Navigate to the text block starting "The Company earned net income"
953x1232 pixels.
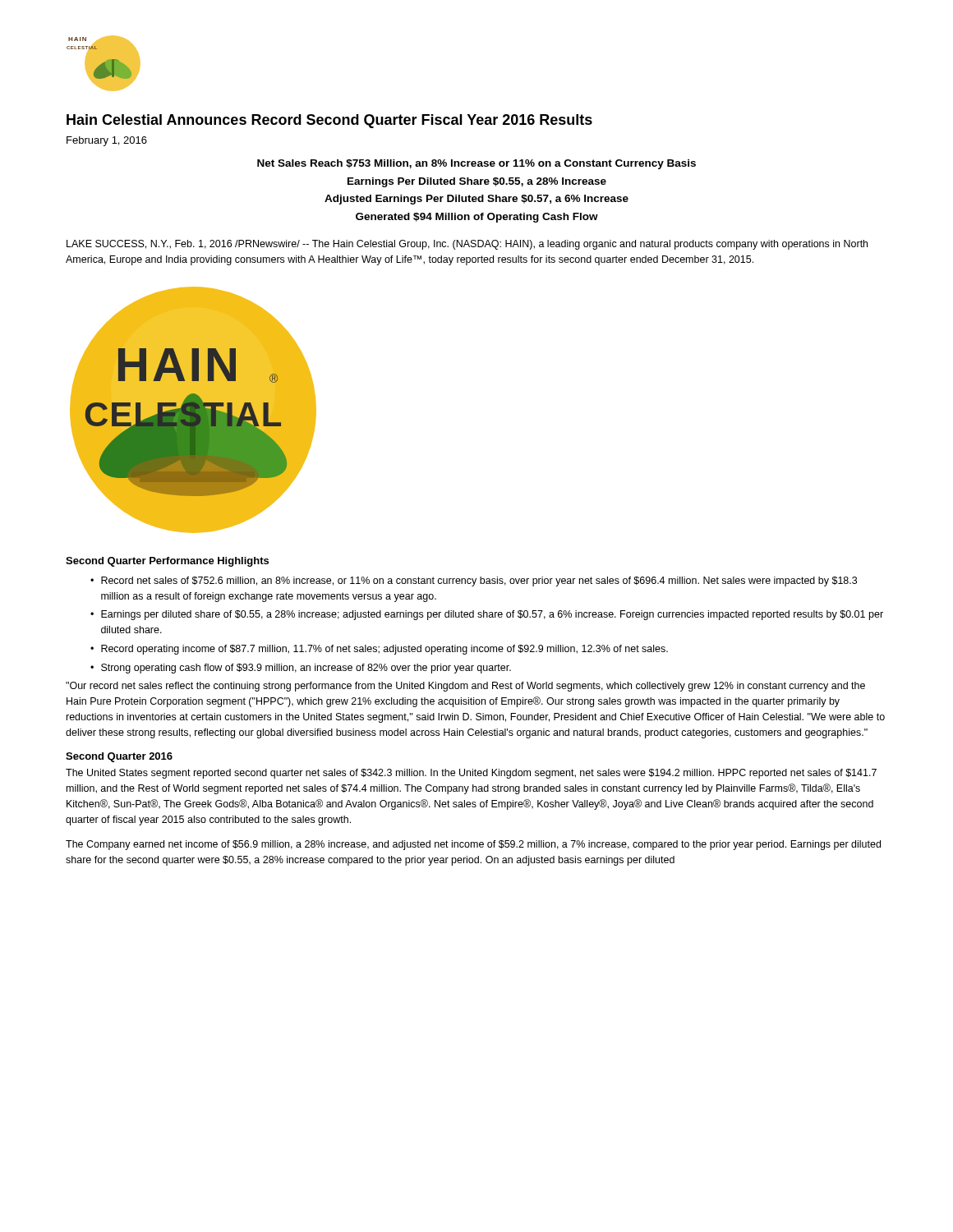474,852
